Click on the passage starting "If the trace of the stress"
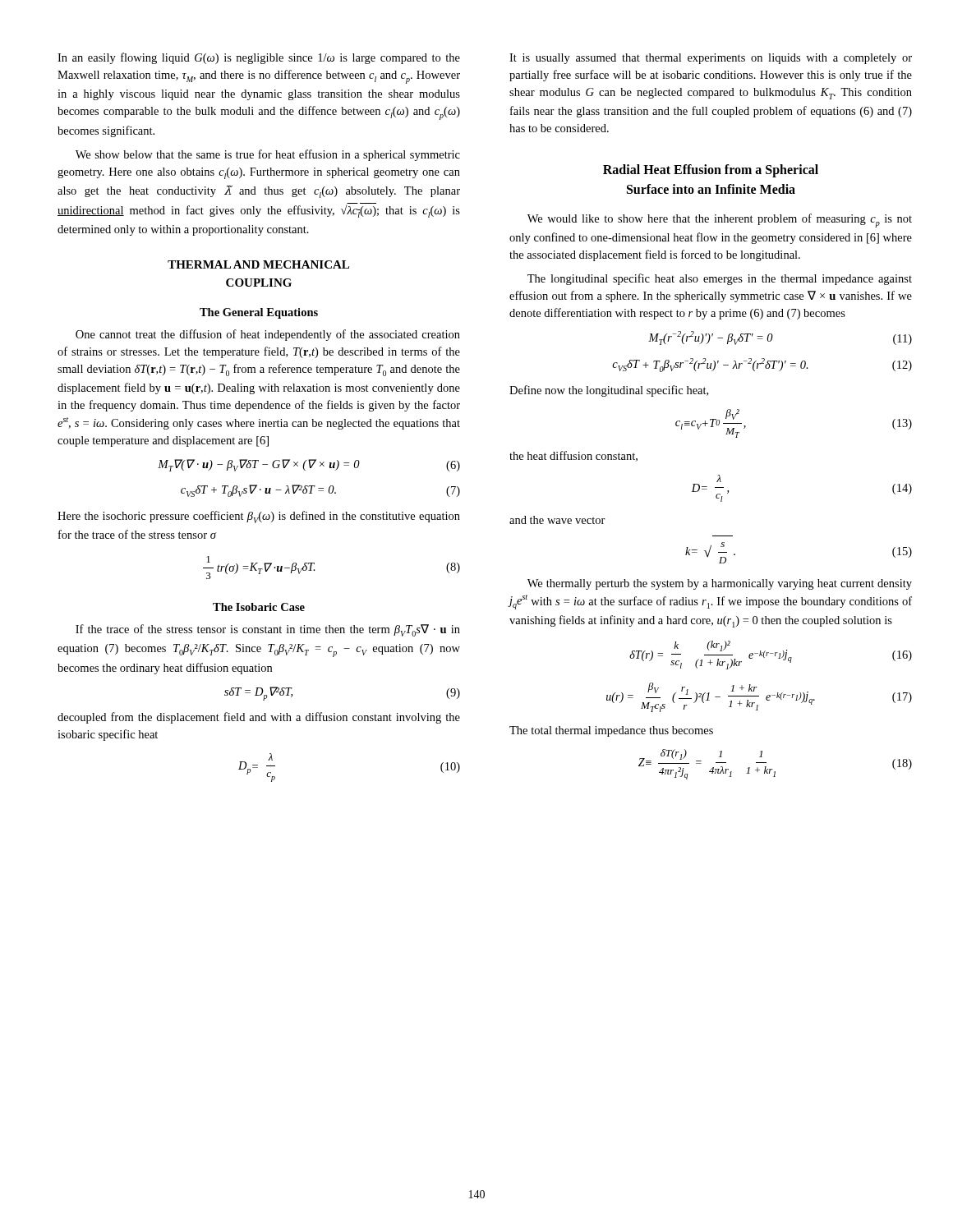 tap(259, 649)
